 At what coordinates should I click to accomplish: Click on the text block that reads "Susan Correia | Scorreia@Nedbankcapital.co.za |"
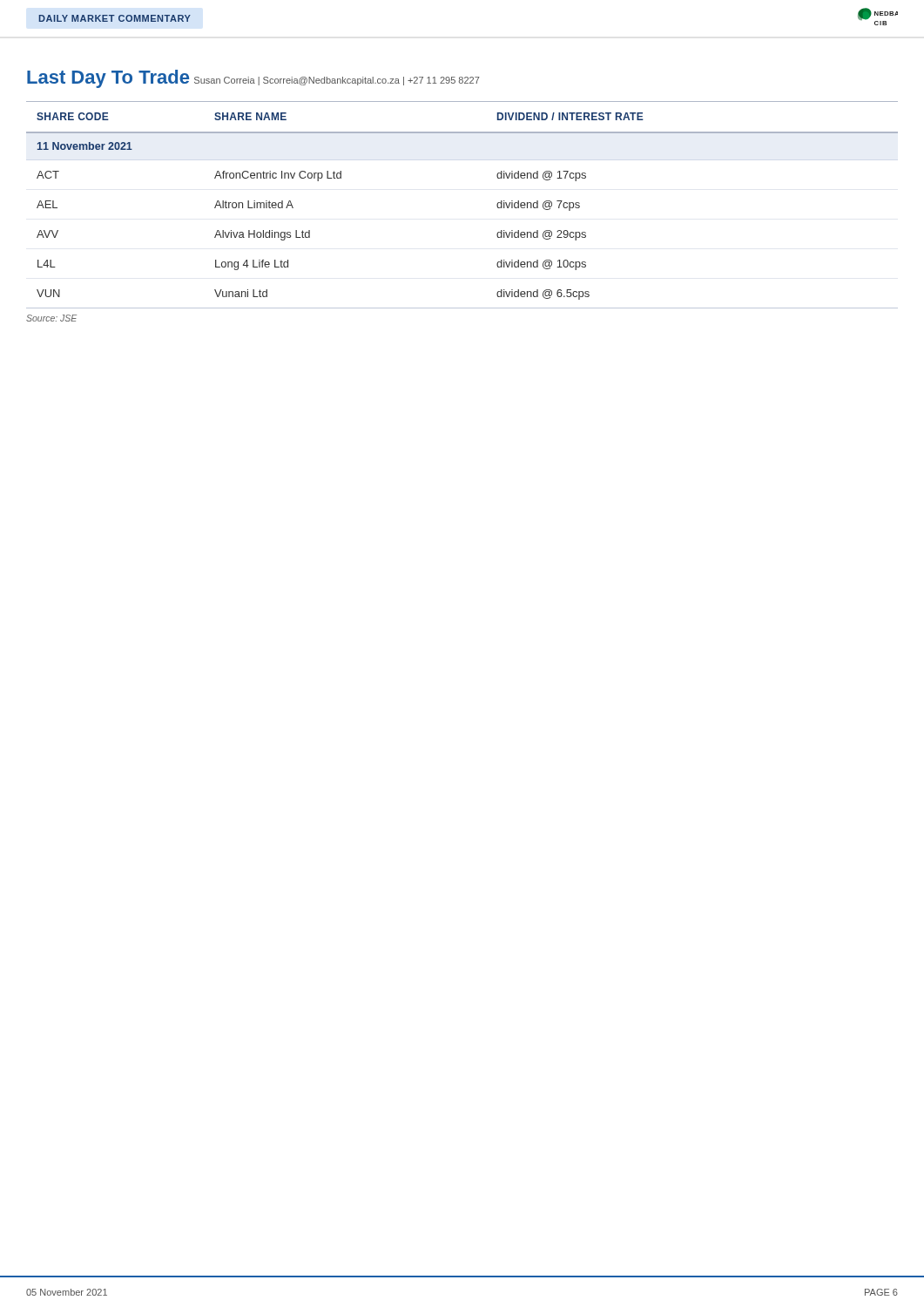pos(337,80)
